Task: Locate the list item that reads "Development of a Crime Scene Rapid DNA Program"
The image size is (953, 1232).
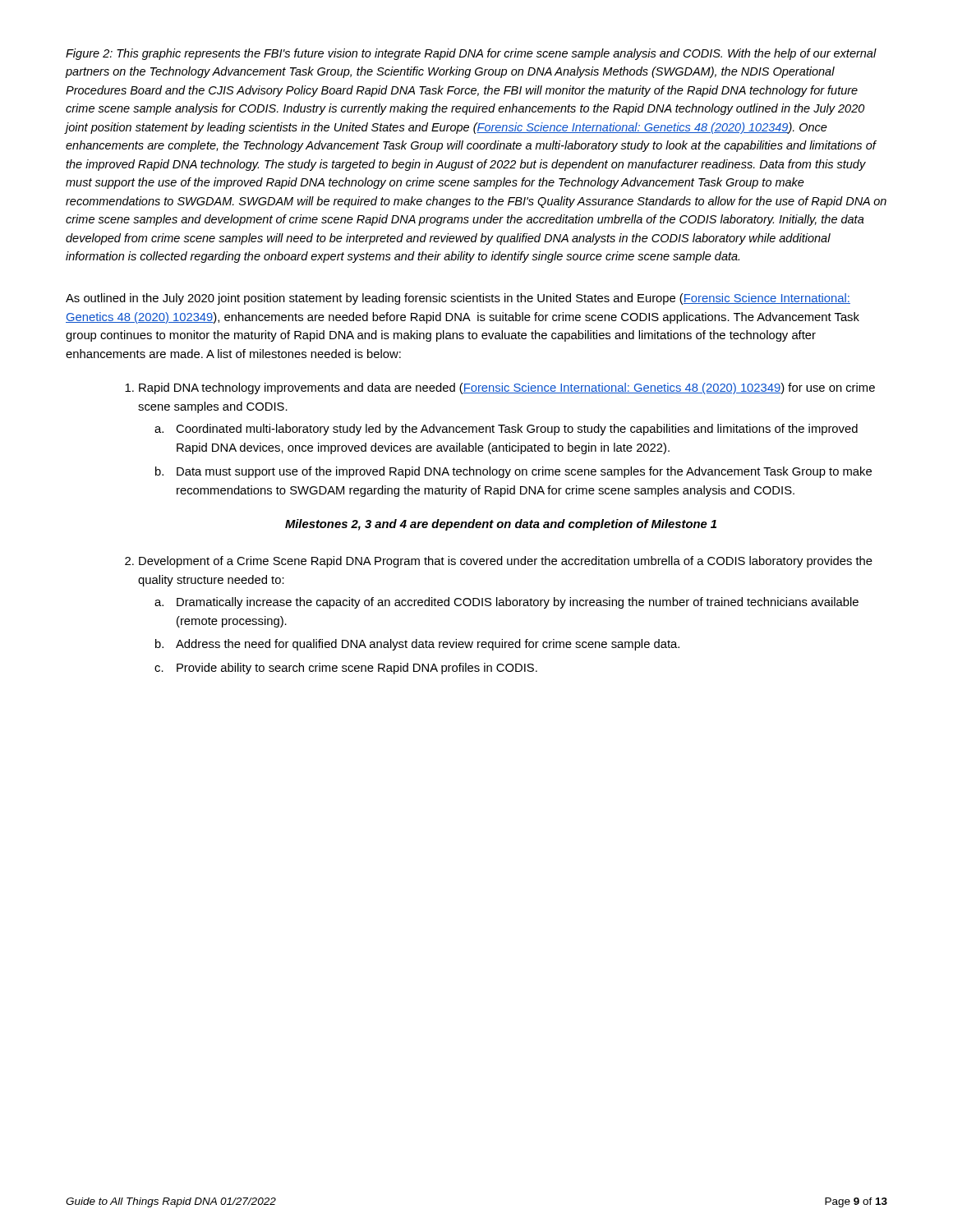Action: pos(513,616)
